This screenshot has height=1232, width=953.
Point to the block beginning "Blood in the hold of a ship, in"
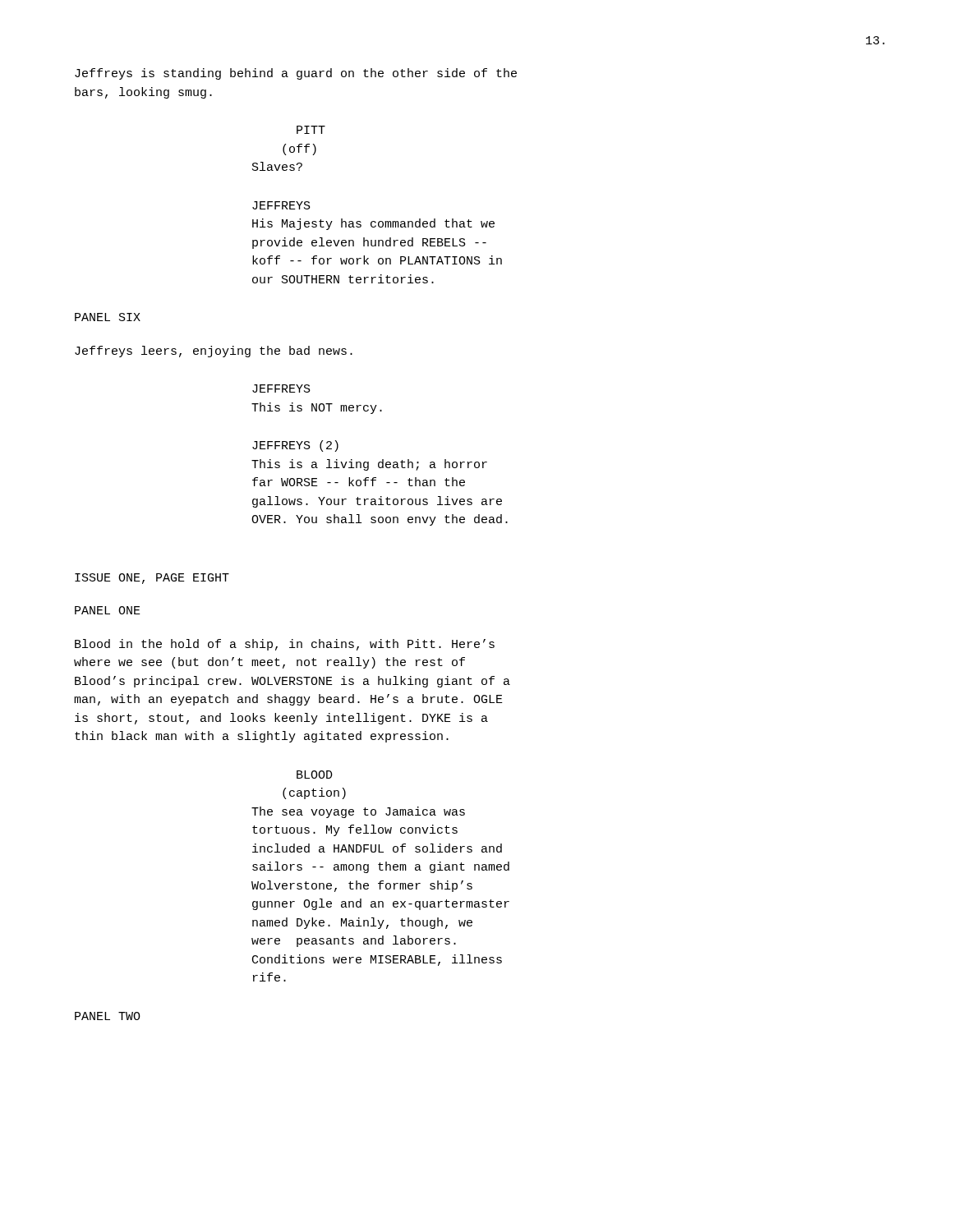(x=292, y=691)
